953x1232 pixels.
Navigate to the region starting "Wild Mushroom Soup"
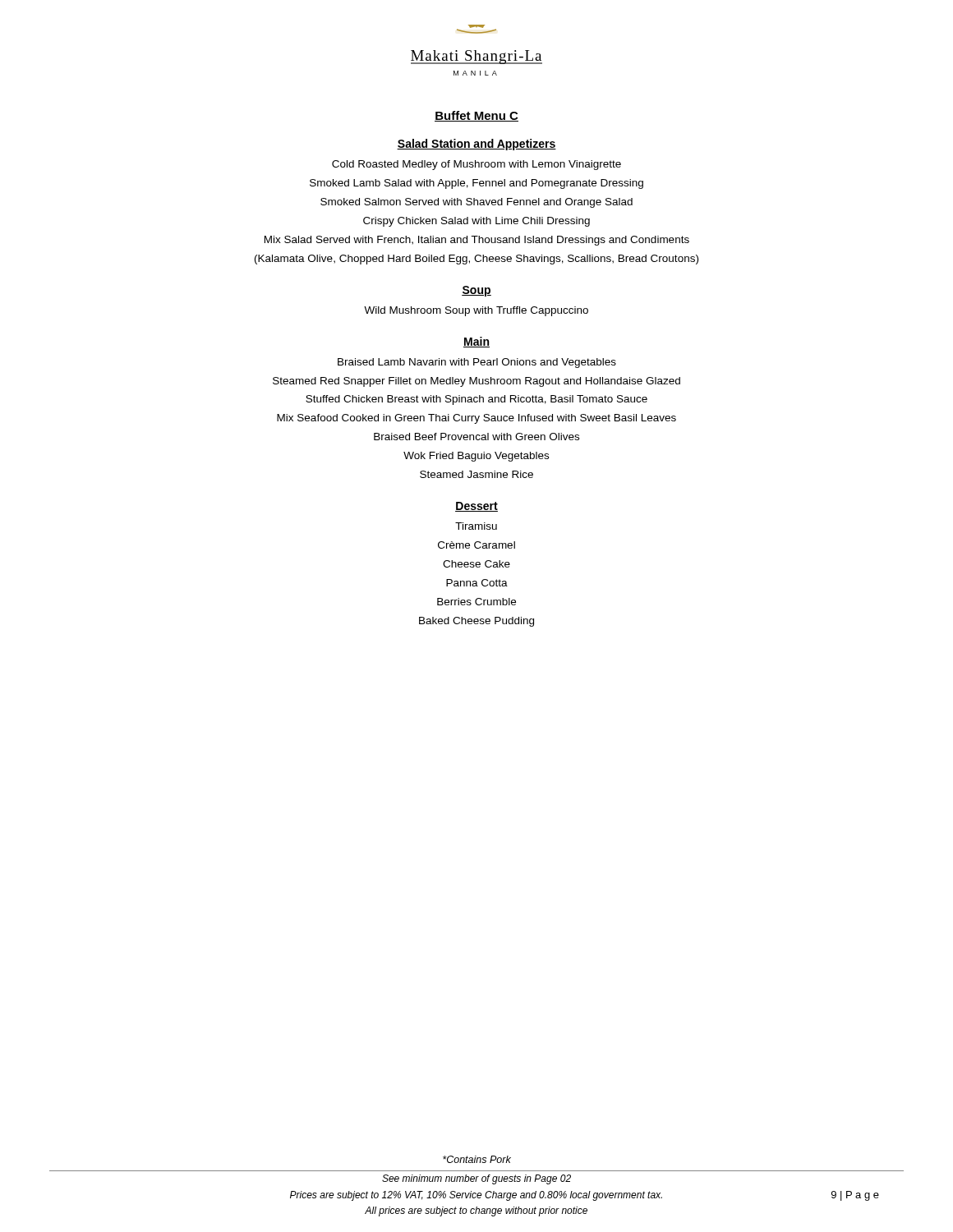coord(476,310)
